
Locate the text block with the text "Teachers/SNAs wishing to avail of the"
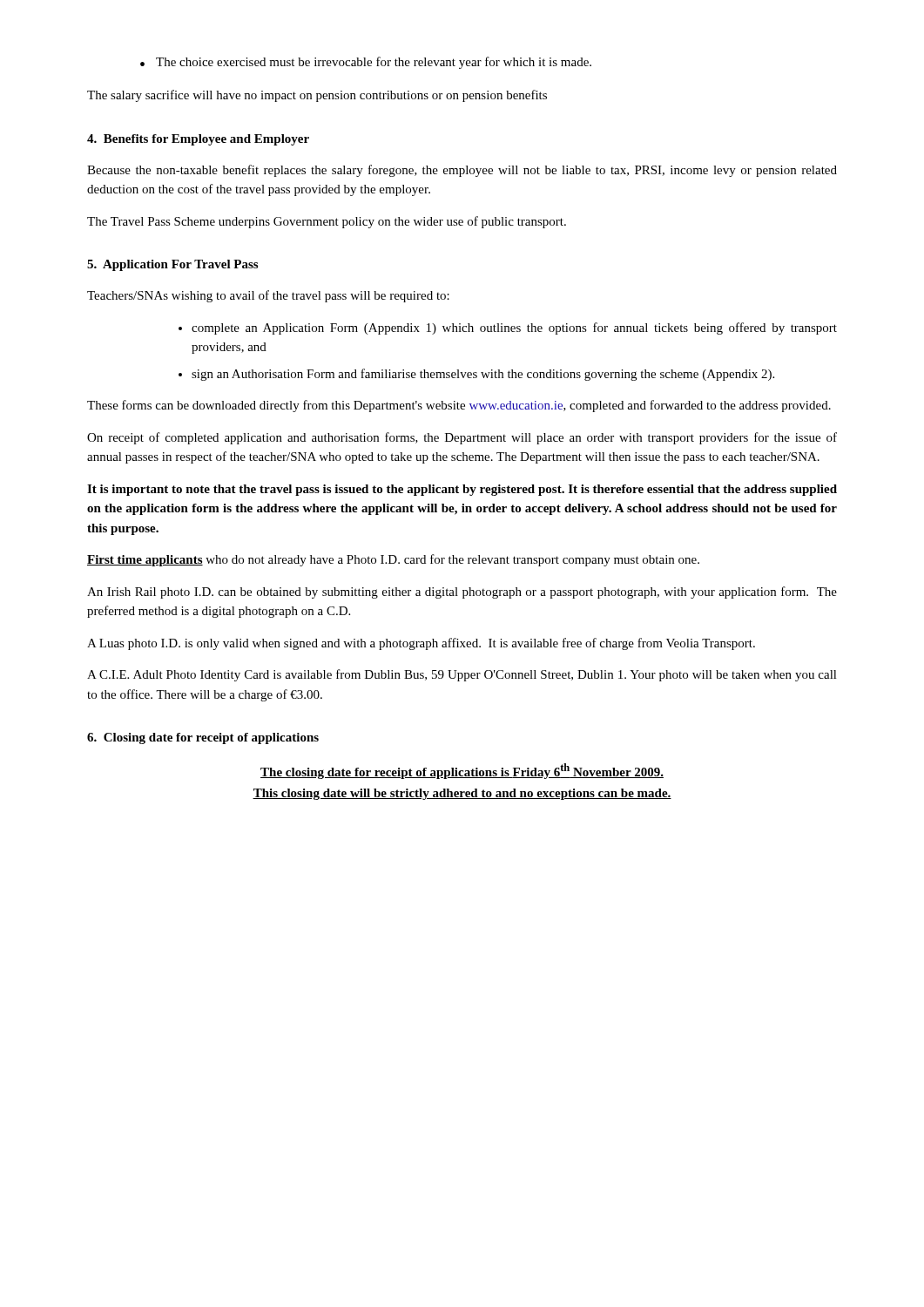click(268, 296)
